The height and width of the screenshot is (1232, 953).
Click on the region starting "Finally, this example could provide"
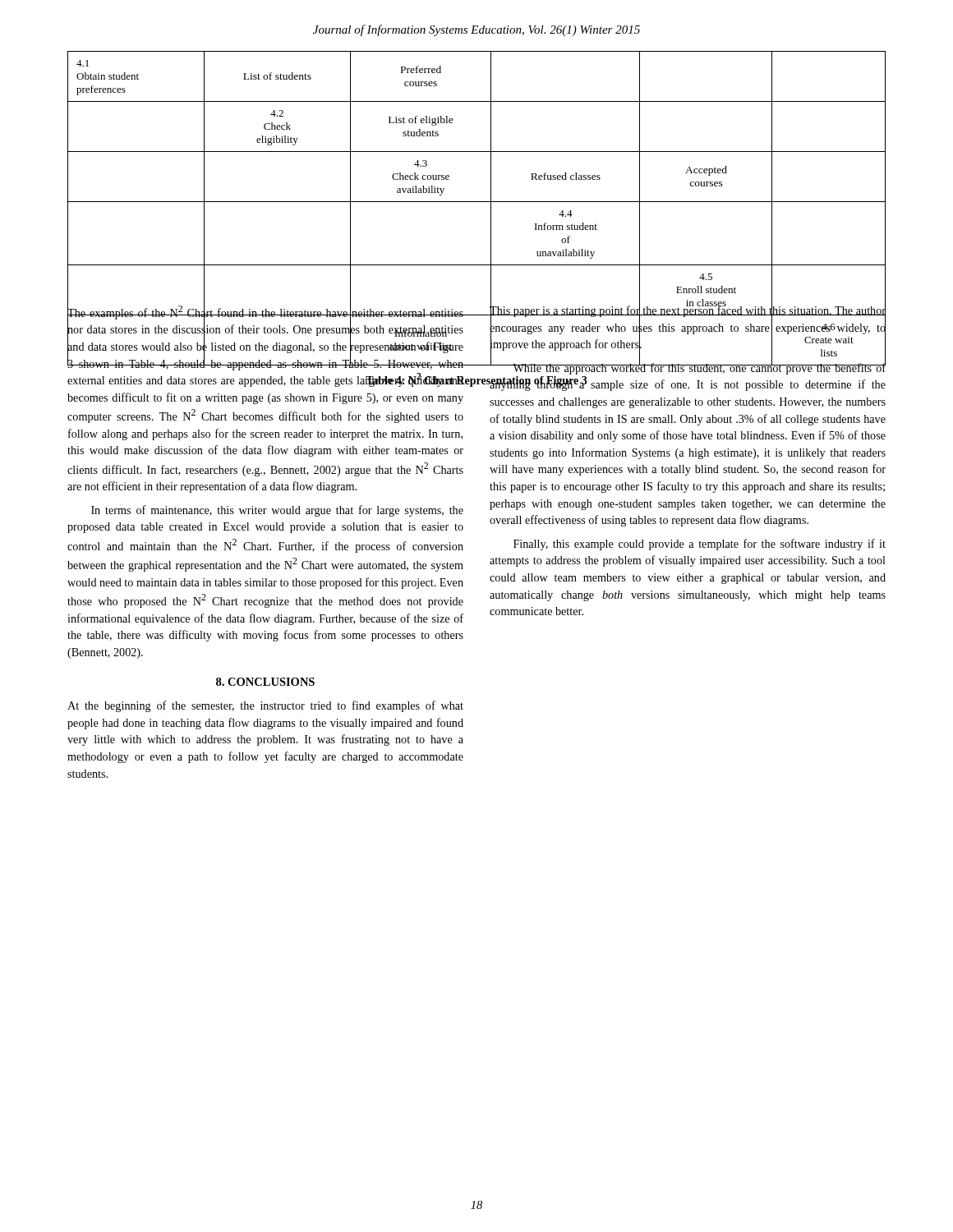688,577
